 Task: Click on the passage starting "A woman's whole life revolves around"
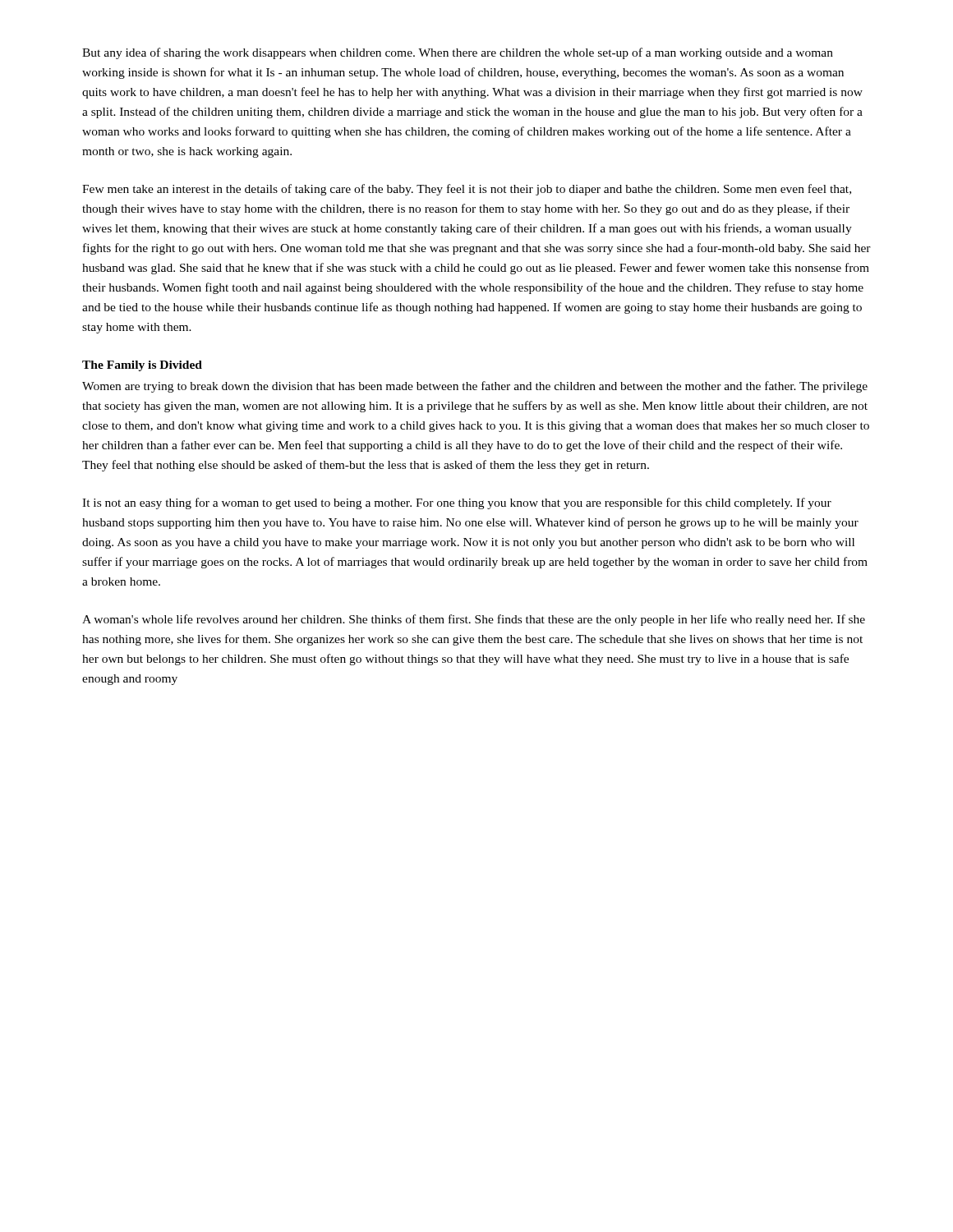tap(474, 649)
